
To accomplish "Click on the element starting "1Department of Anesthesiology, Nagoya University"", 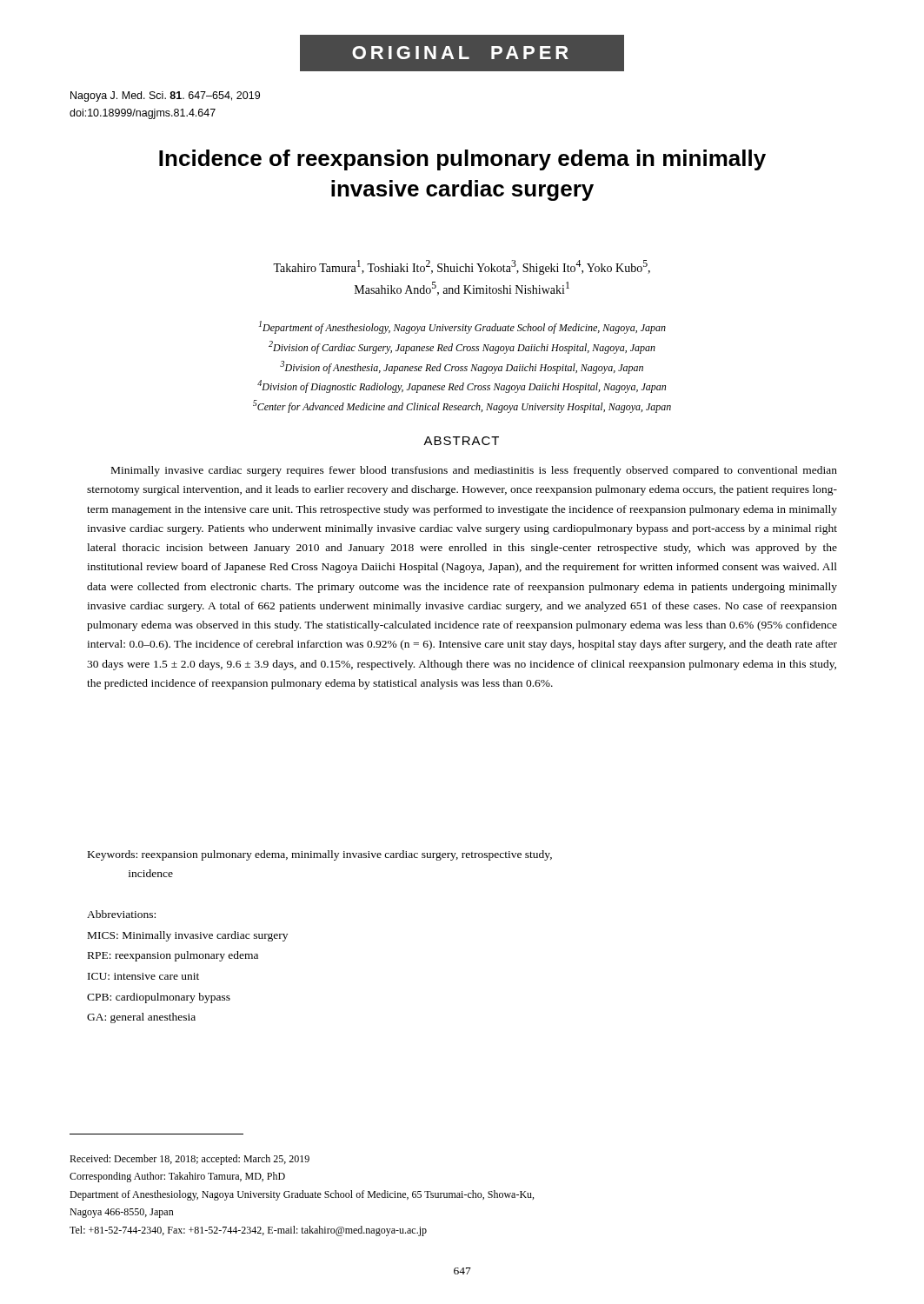I will coord(462,366).
